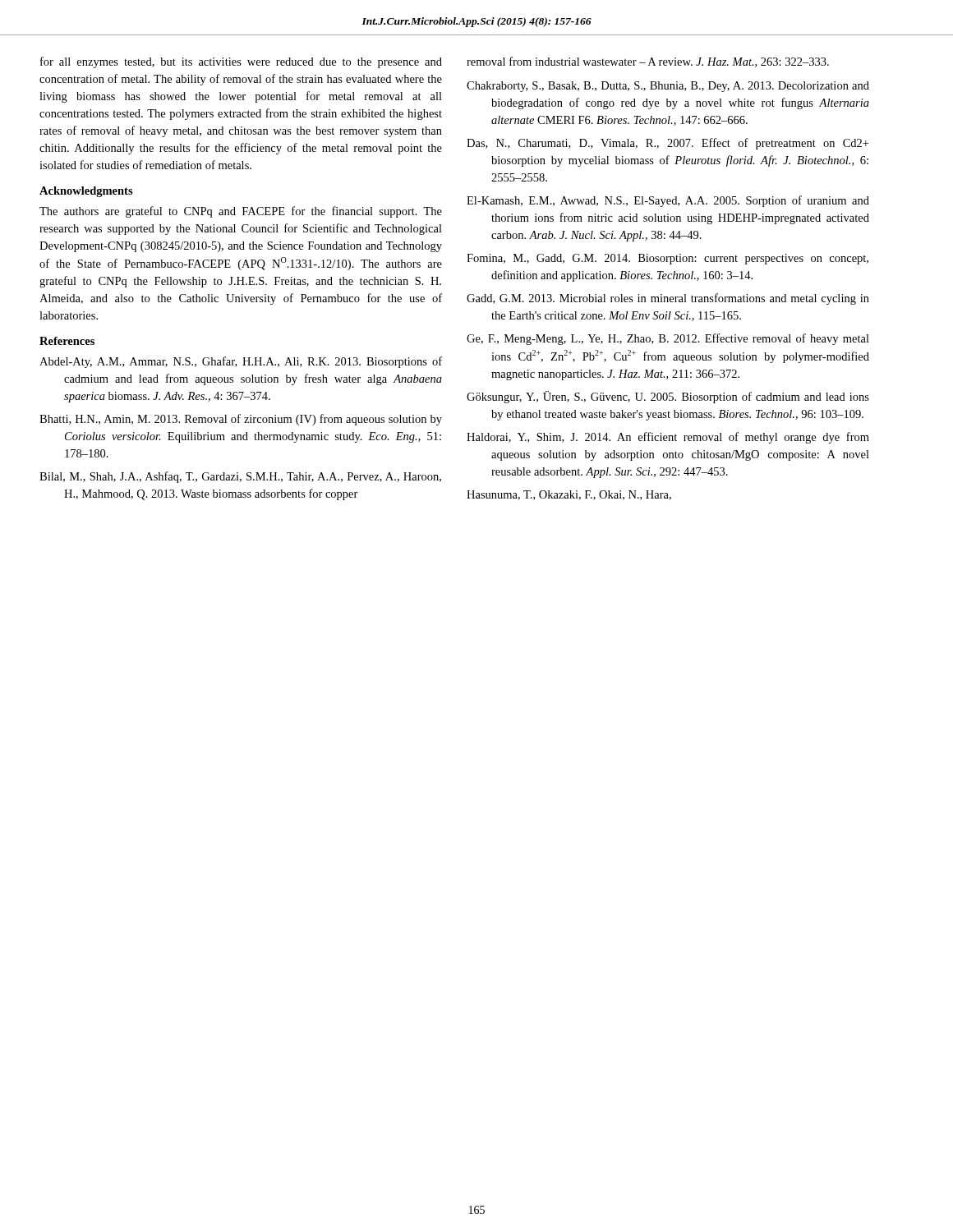
Task: Locate the text starting "Abdel-Aty, A.M., Ammar, N.S., Ghafar,"
Action: 241,379
